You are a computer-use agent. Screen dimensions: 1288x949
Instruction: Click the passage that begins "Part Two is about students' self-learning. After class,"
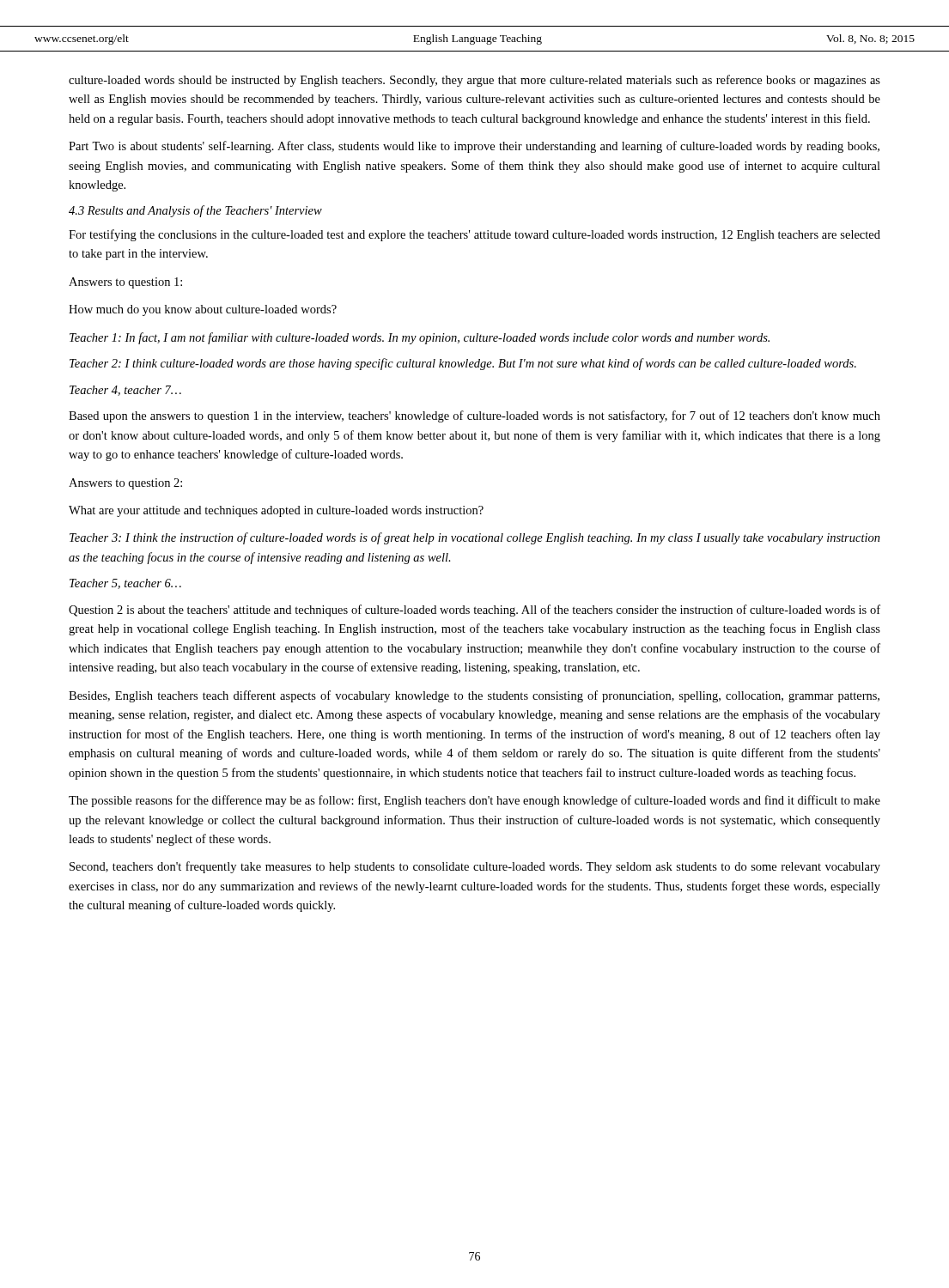coord(474,166)
